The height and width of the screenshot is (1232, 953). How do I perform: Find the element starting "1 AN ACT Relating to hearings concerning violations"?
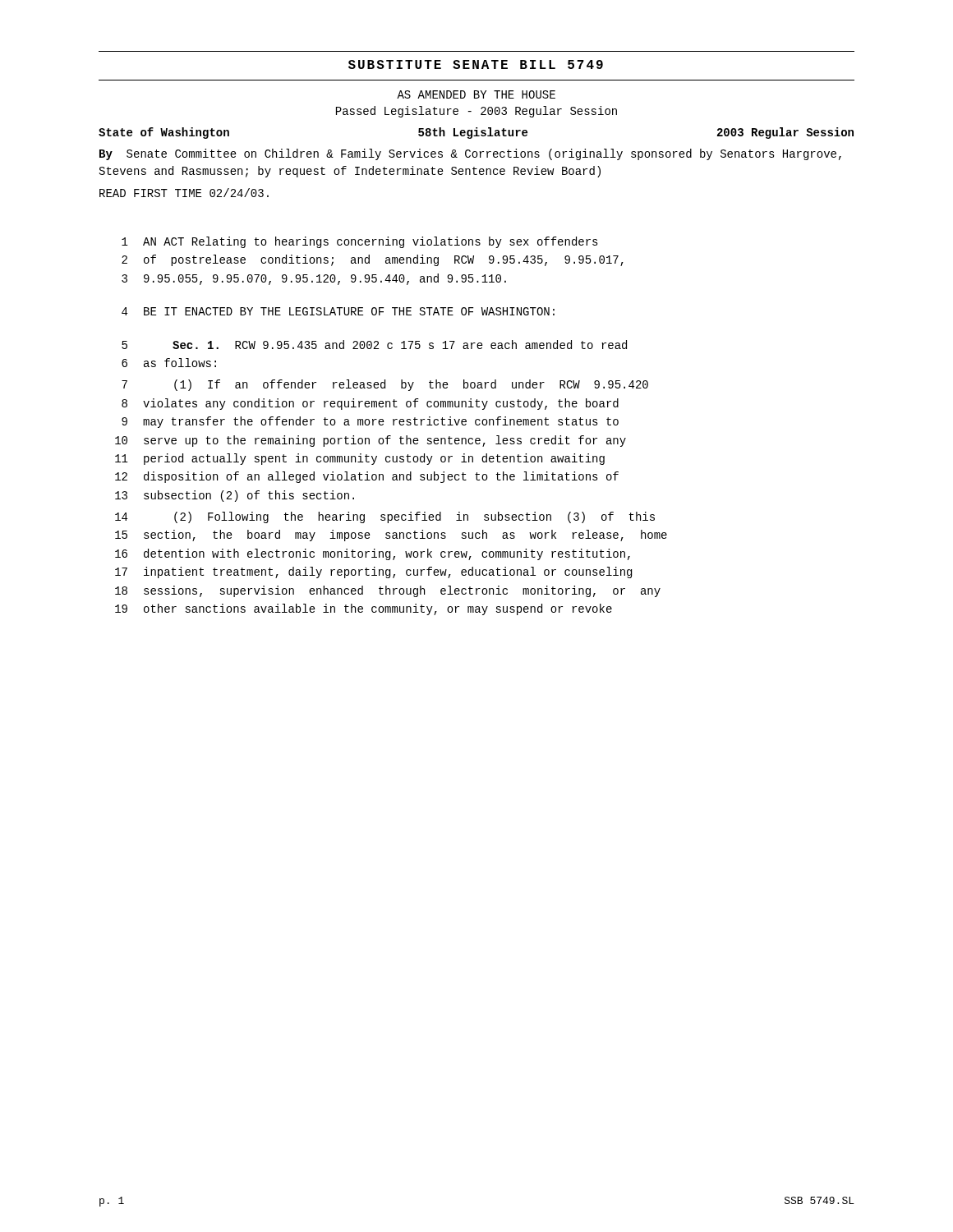[x=476, y=261]
